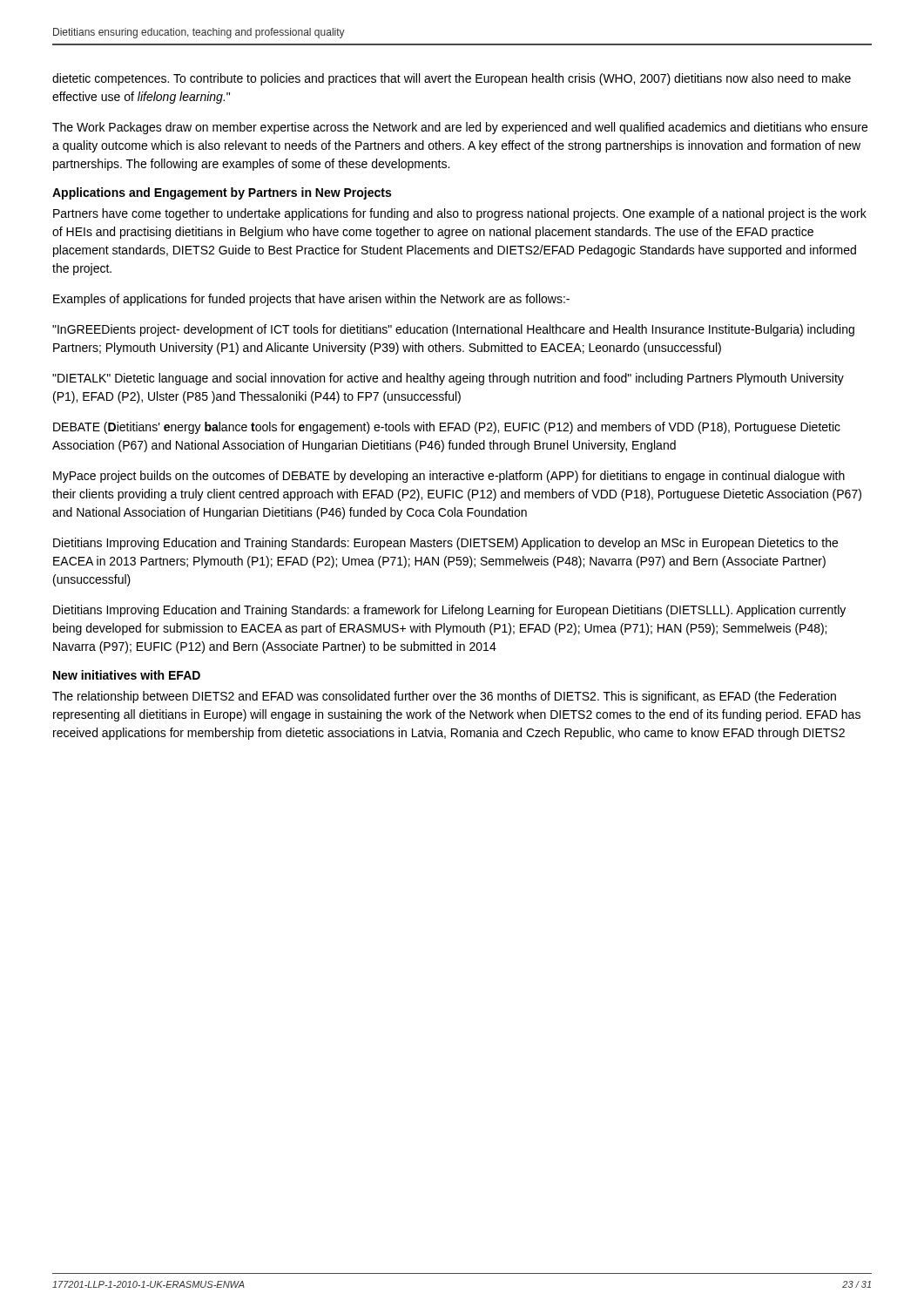This screenshot has height=1307, width=924.
Task: Select the passage starting "MyPace project builds on the"
Action: [457, 494]
